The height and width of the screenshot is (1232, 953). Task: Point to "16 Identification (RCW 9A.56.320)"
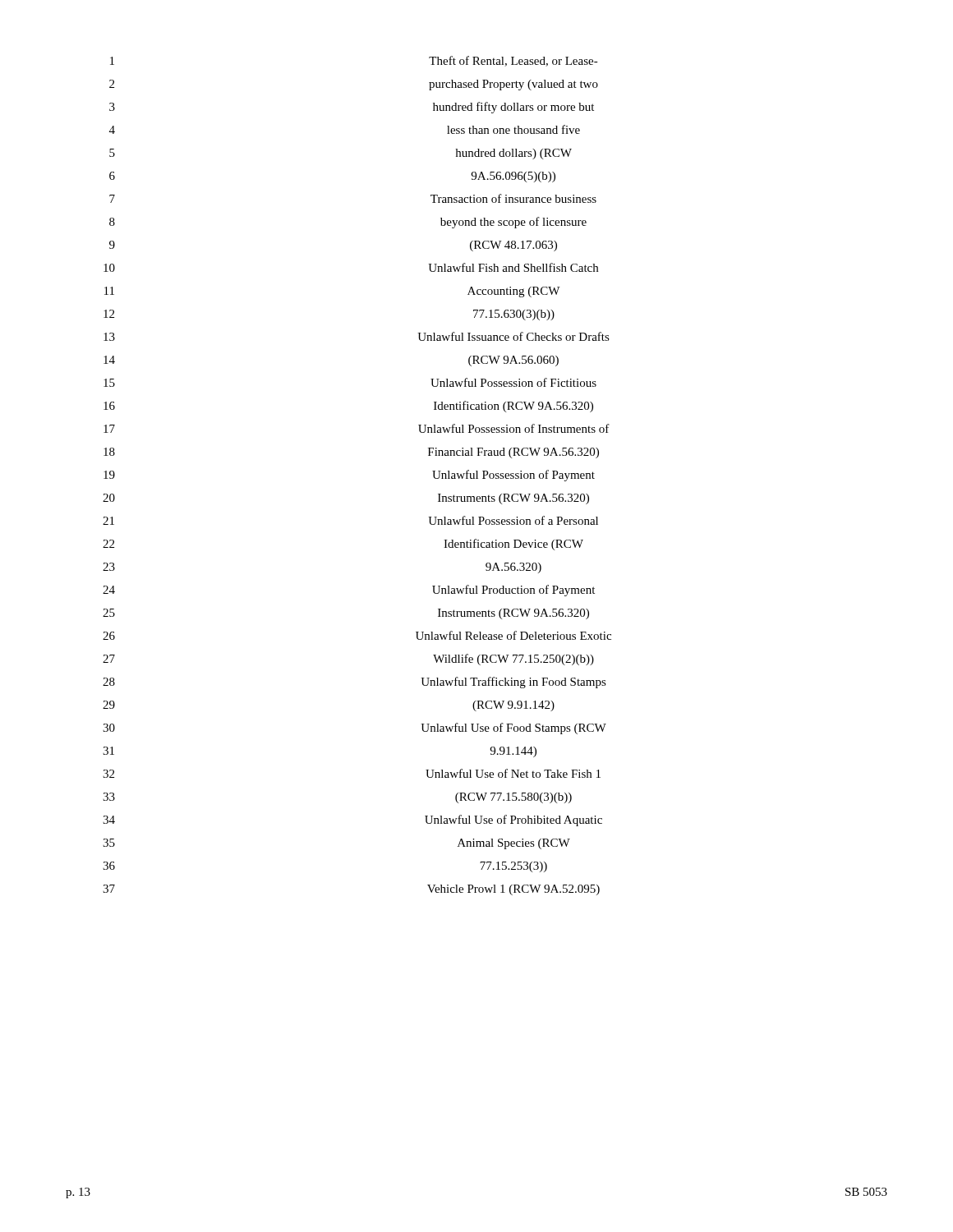(x=476, y=406)
